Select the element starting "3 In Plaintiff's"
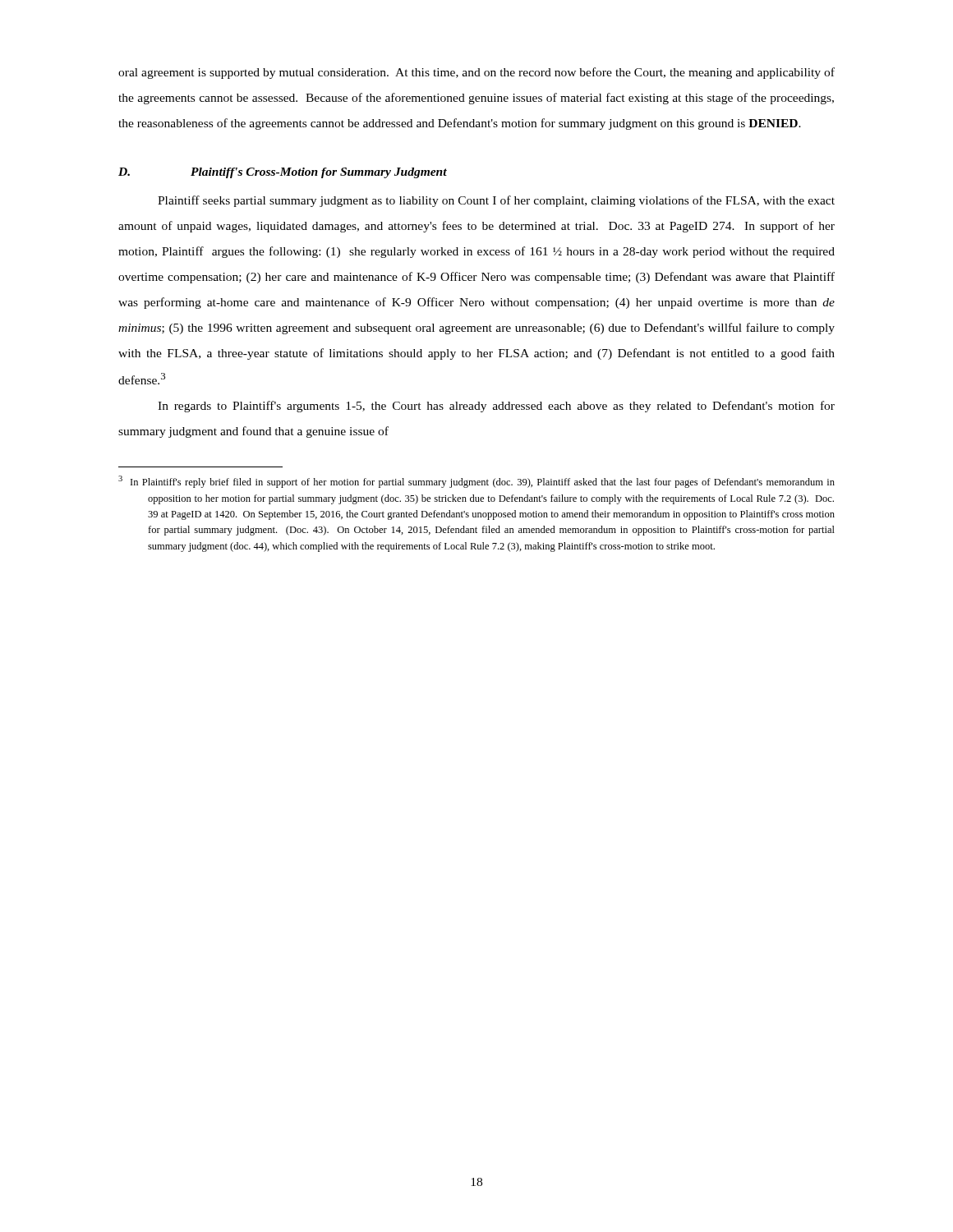The width and height of the screenshot is (953, 1232). tap(476, 513)
